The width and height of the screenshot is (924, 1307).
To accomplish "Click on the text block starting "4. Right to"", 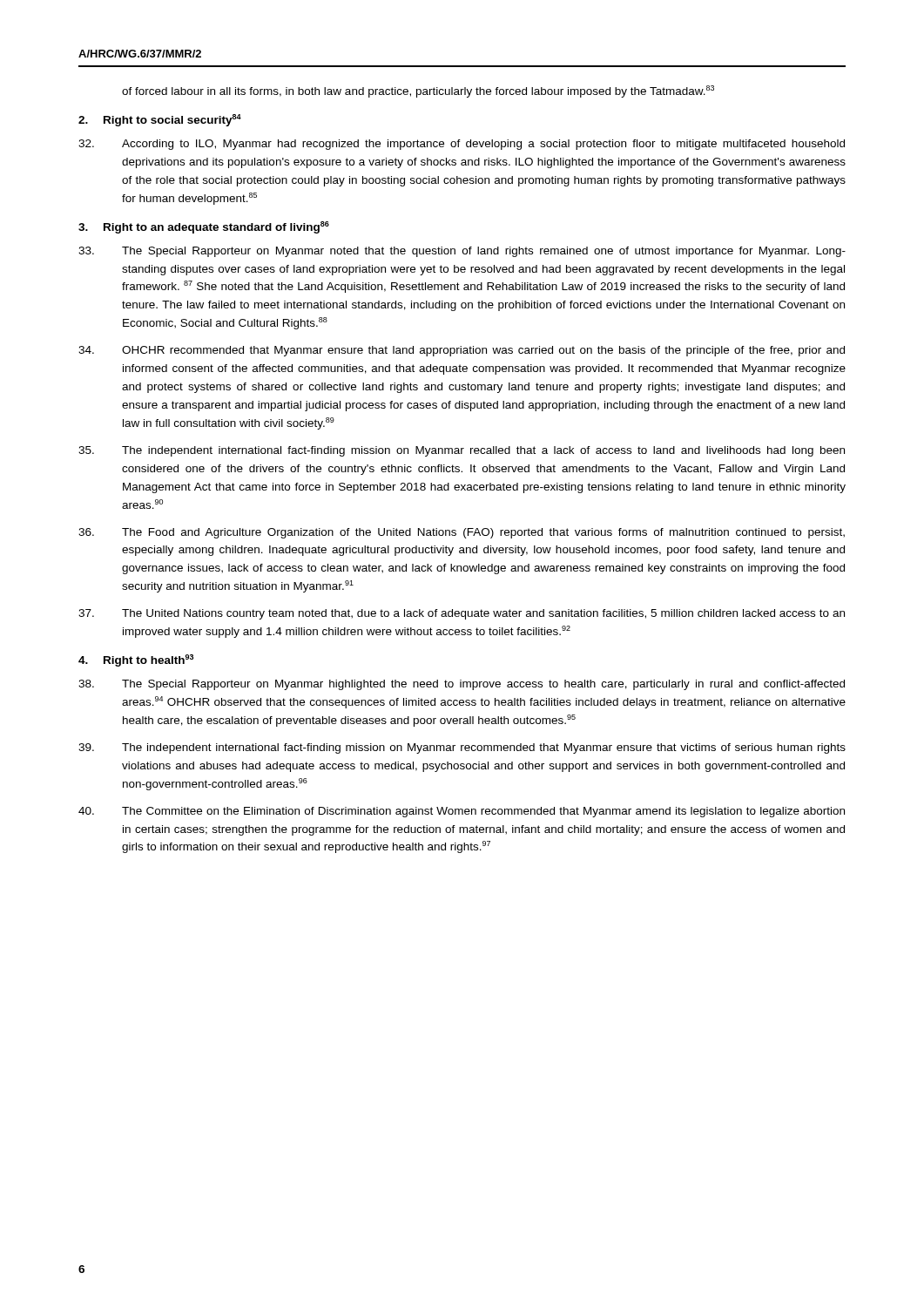I will [136, 660].
